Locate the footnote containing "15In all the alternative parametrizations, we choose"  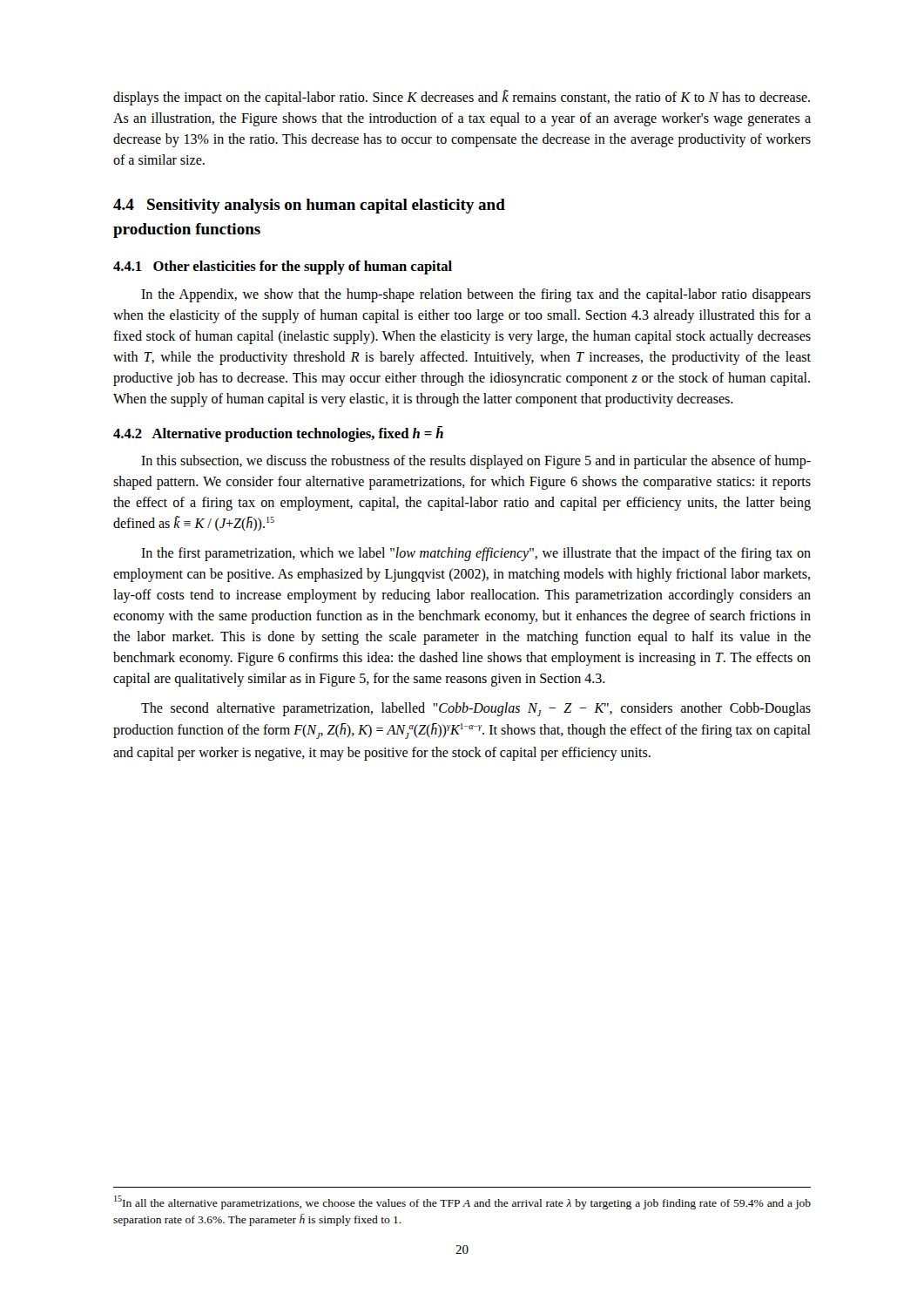(462, 1211)
